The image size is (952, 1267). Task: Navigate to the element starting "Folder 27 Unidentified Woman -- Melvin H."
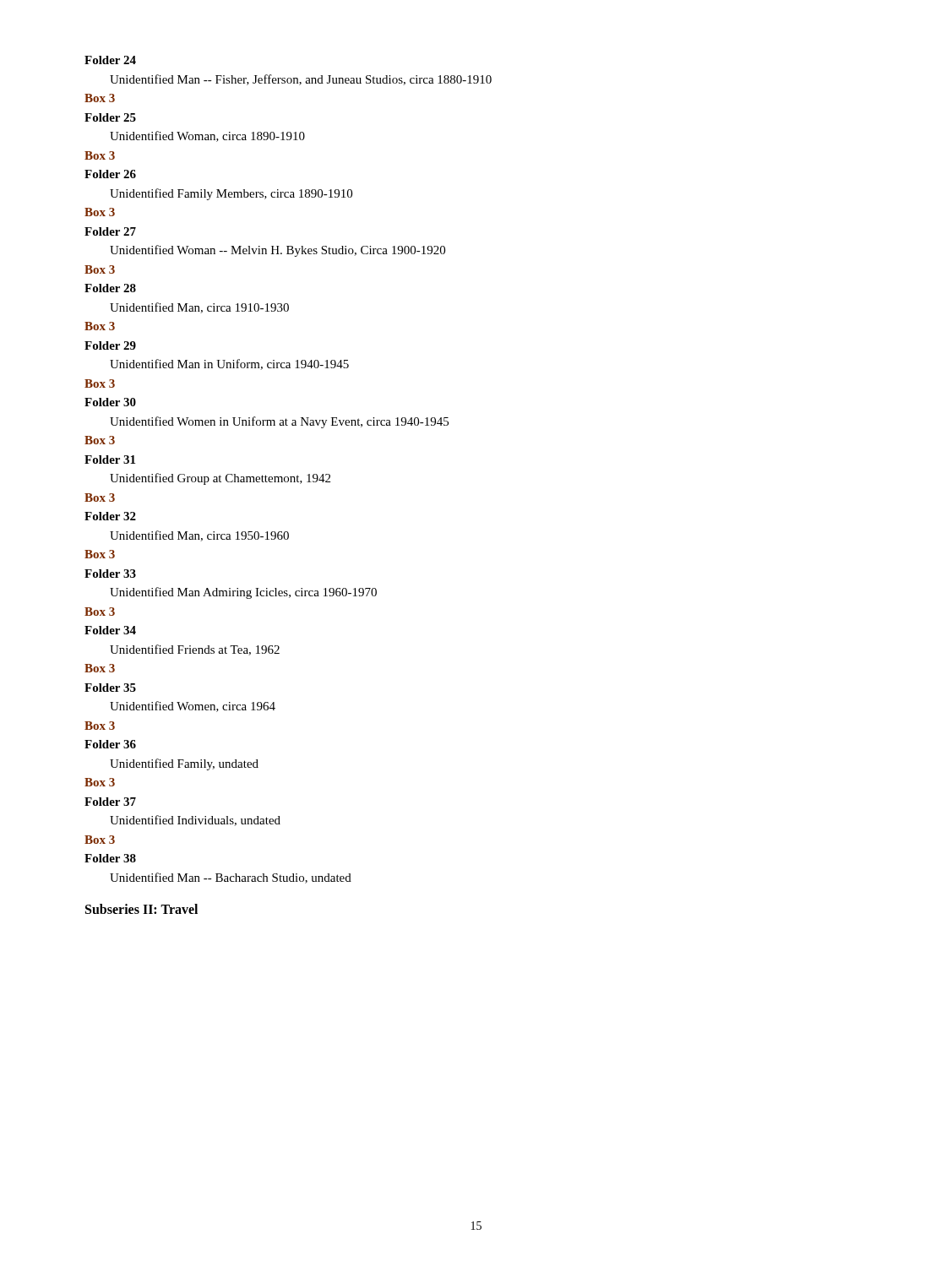click(x=265, y=242)
